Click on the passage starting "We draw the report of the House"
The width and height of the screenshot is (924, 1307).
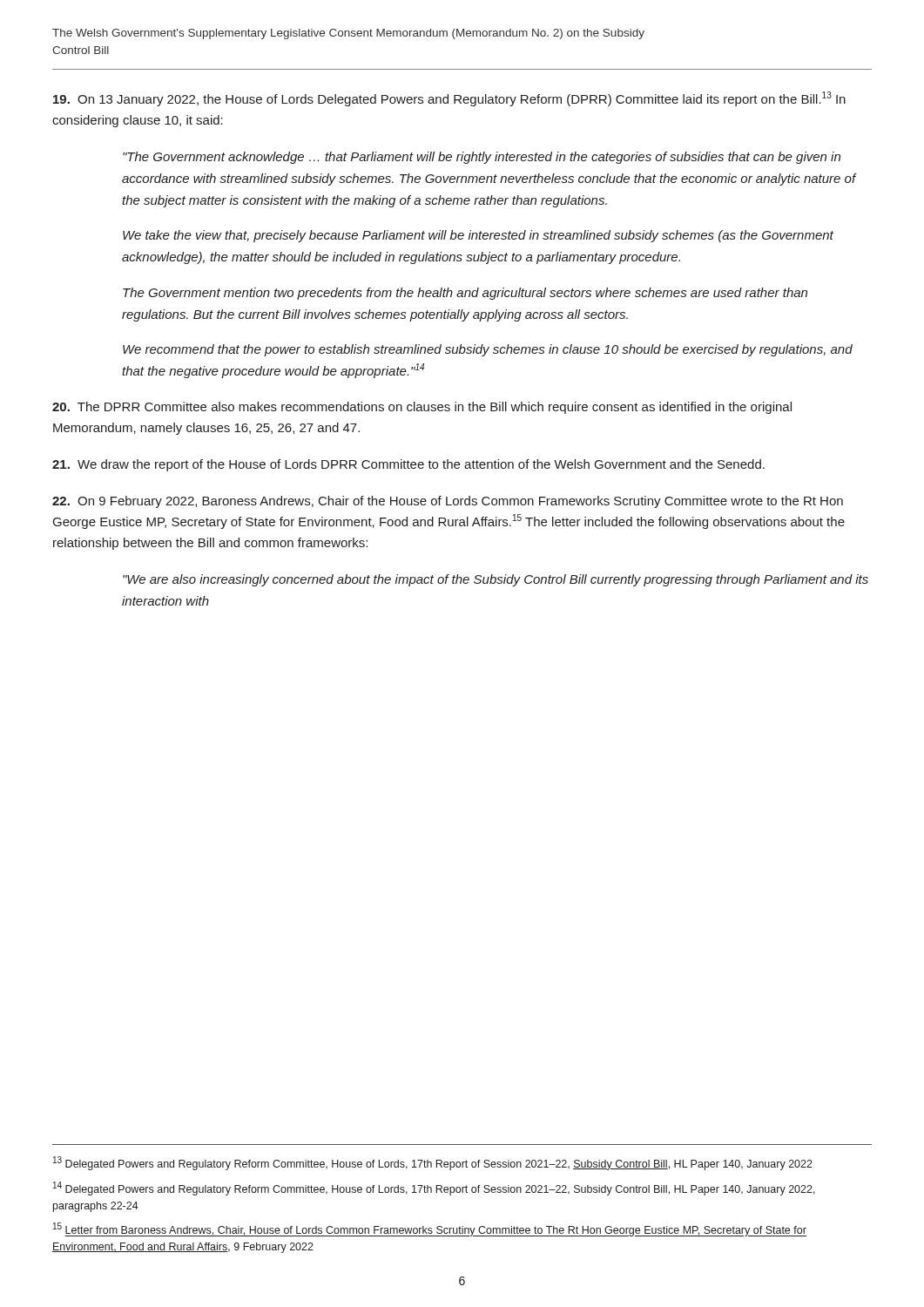[409, 464]
